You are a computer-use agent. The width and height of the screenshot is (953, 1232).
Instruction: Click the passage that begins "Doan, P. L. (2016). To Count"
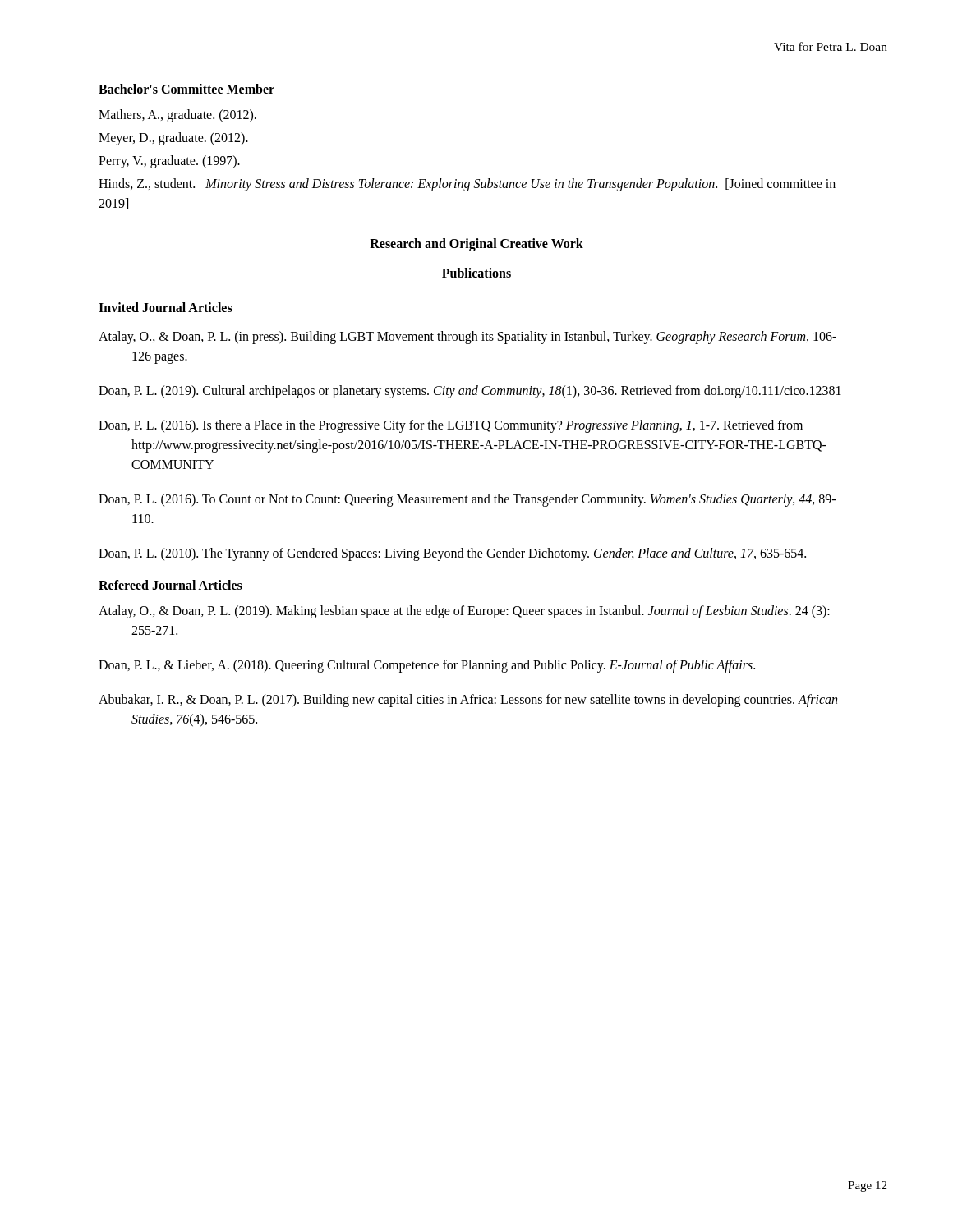pos(476,509)
